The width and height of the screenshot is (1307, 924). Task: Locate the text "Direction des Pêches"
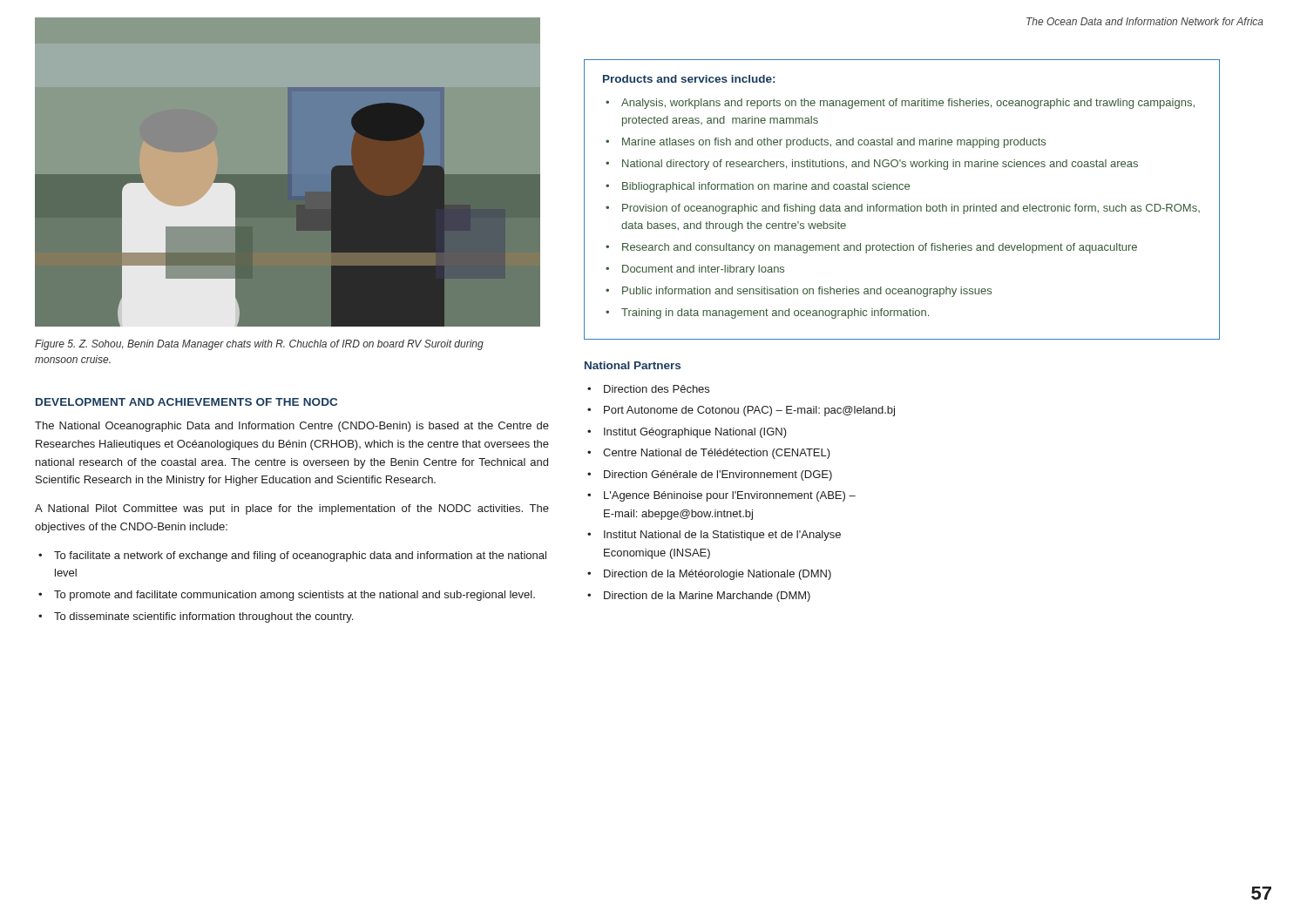pyautogui.click(x=656, y=388)
